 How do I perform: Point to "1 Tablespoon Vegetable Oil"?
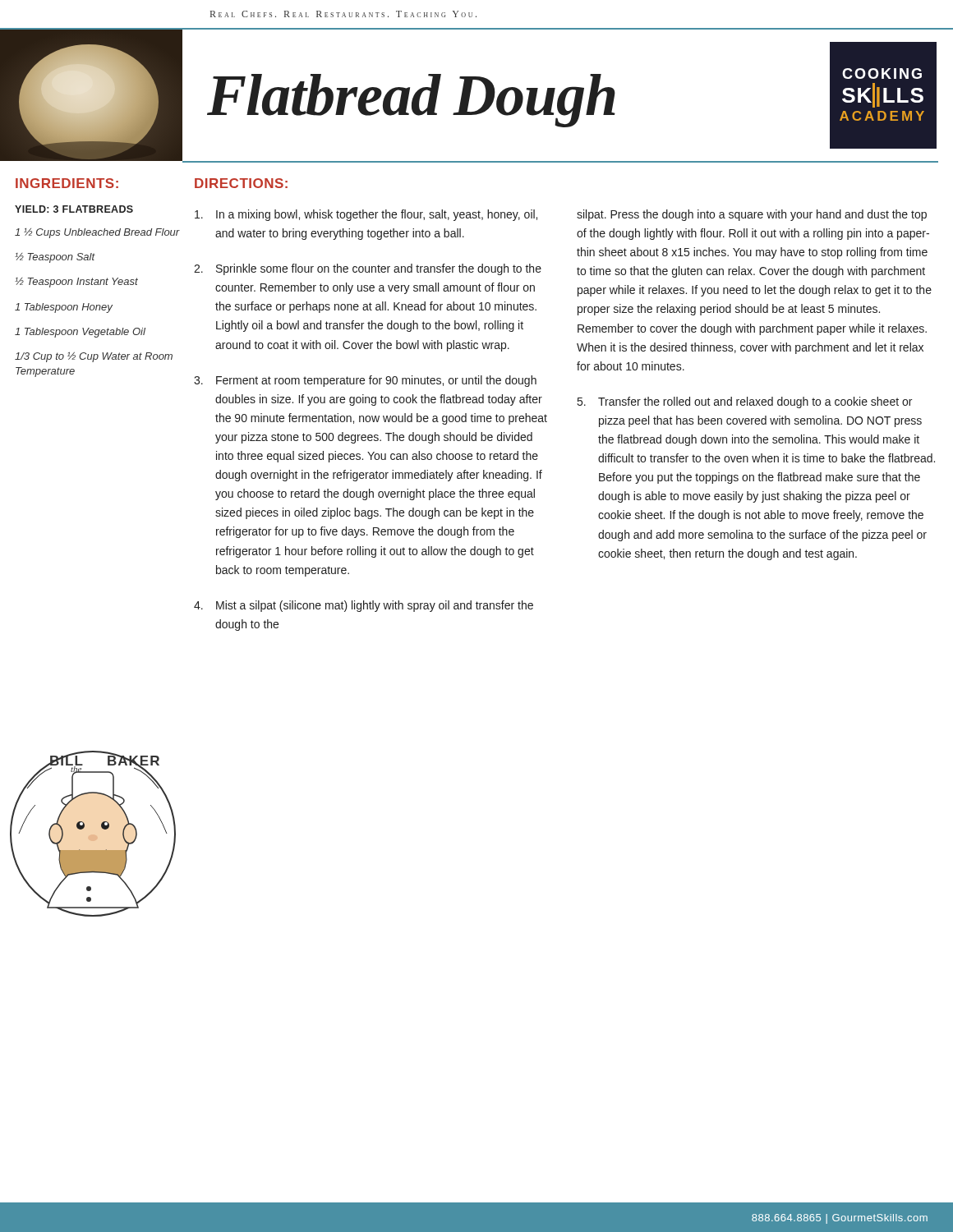coord(80,331)
